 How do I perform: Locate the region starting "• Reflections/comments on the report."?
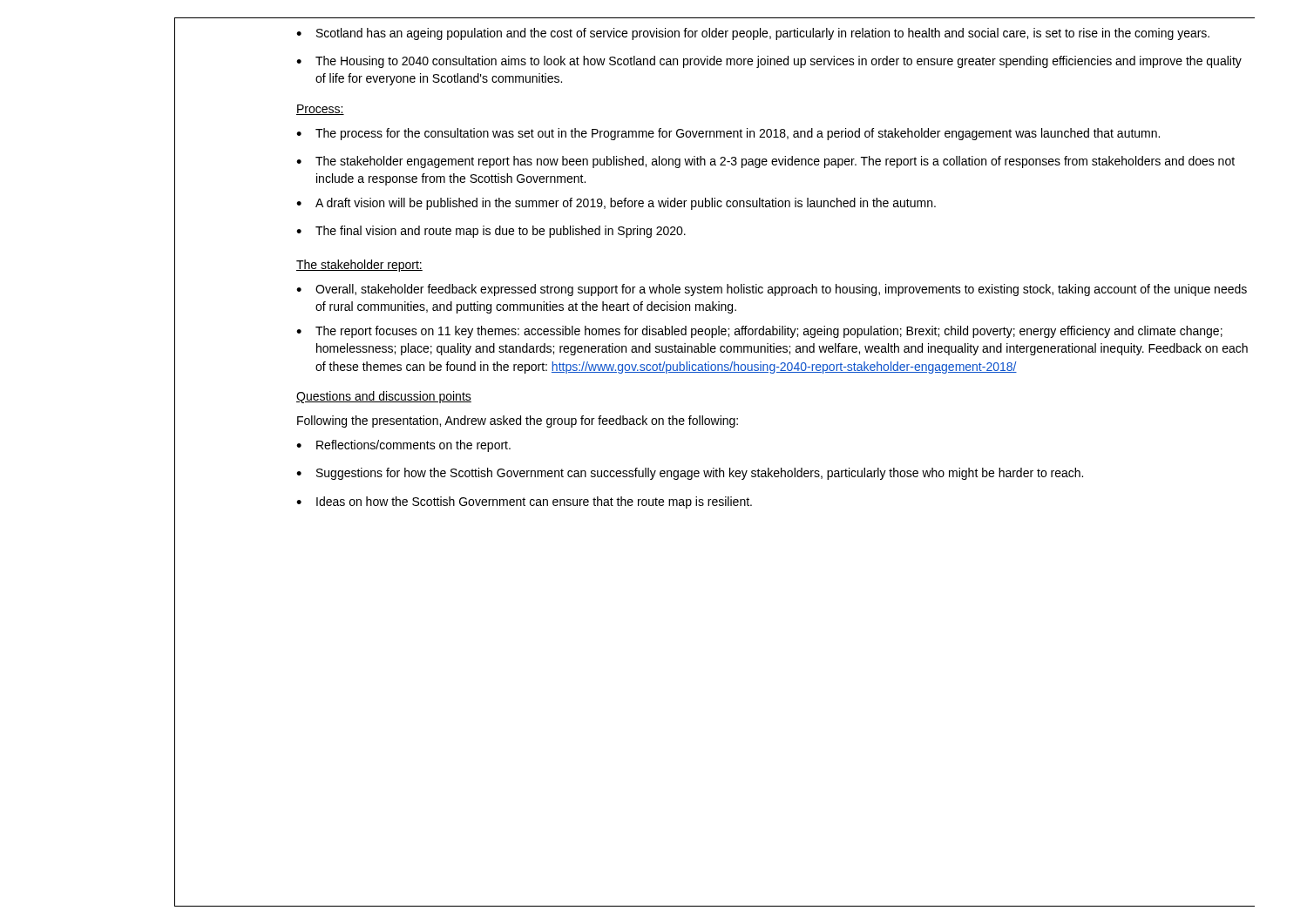403,446
